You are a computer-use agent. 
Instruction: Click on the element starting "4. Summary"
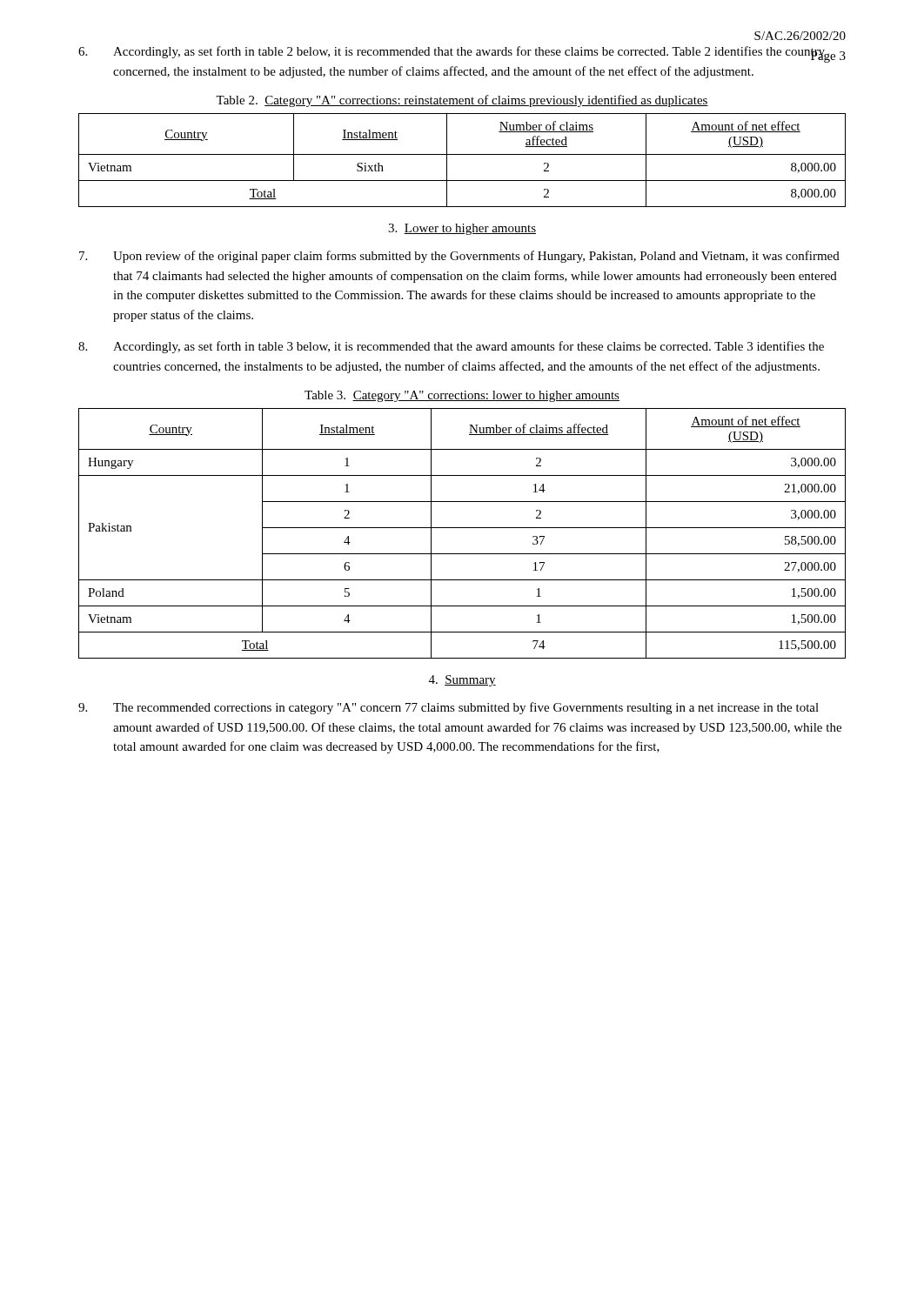pos(462,679)
